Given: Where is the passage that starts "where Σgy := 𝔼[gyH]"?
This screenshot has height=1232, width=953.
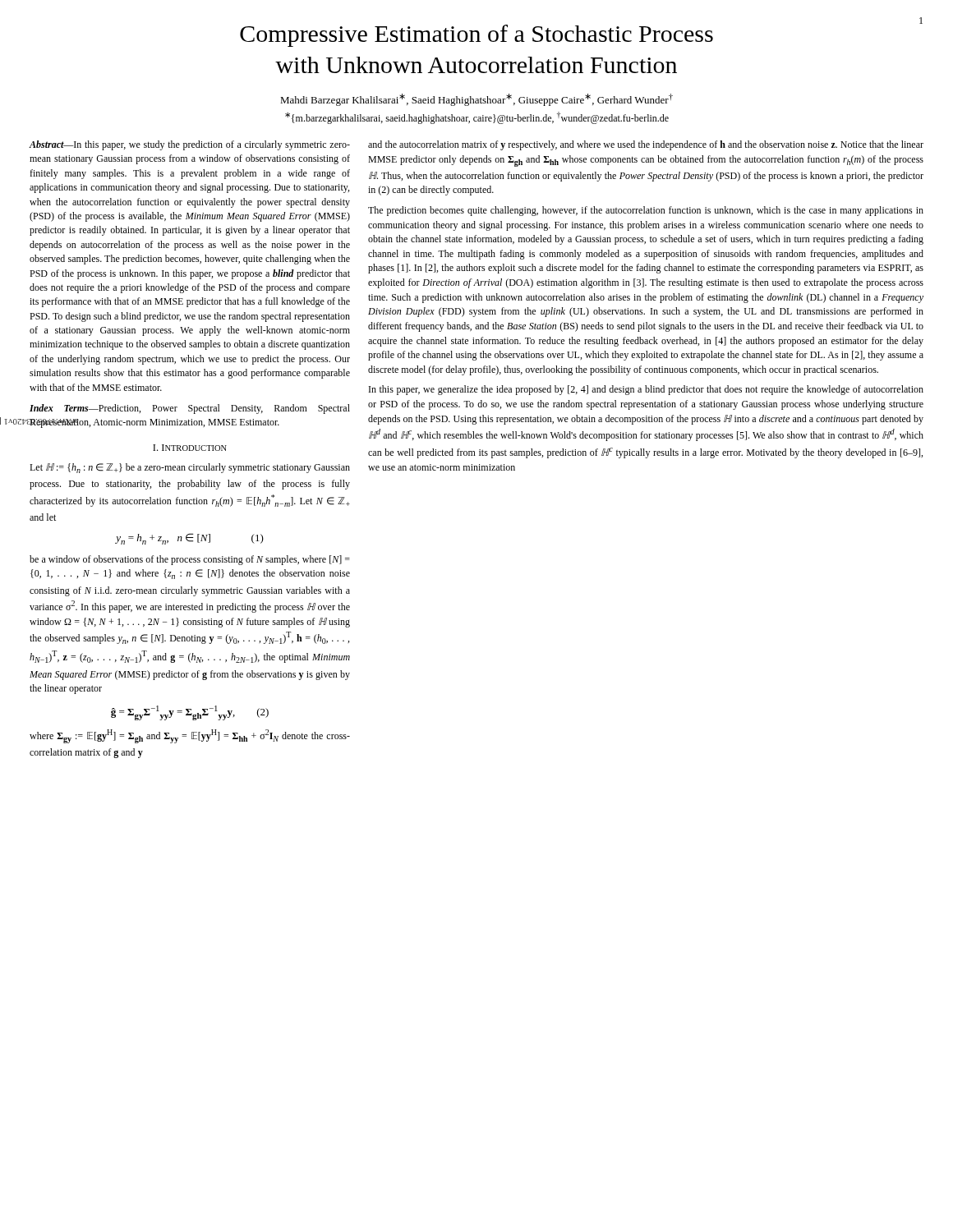Looking at the screenshot, I should (190, 743).
